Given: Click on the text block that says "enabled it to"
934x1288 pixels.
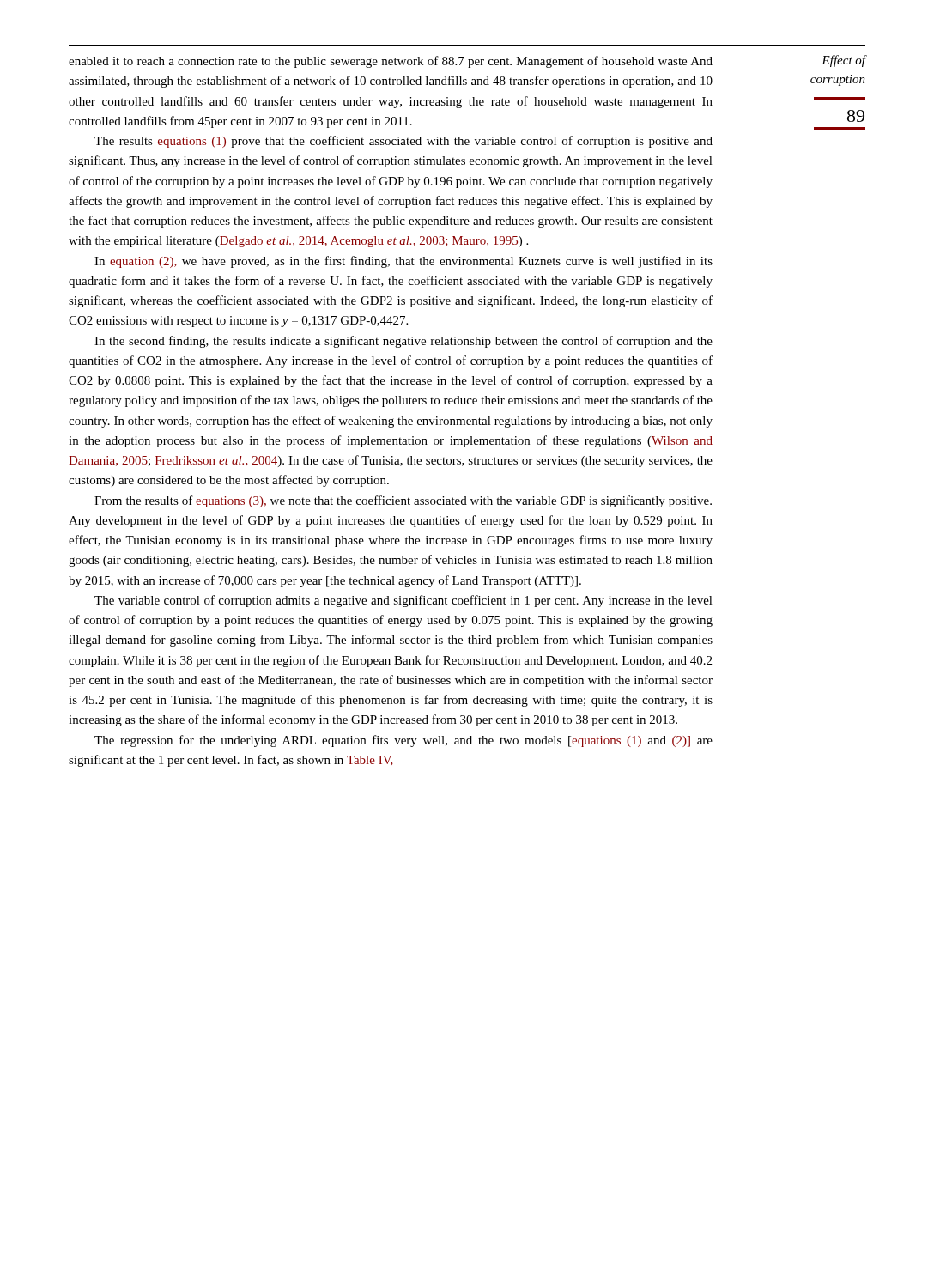Looking at the screenshot, I should [x=391, y=91].
